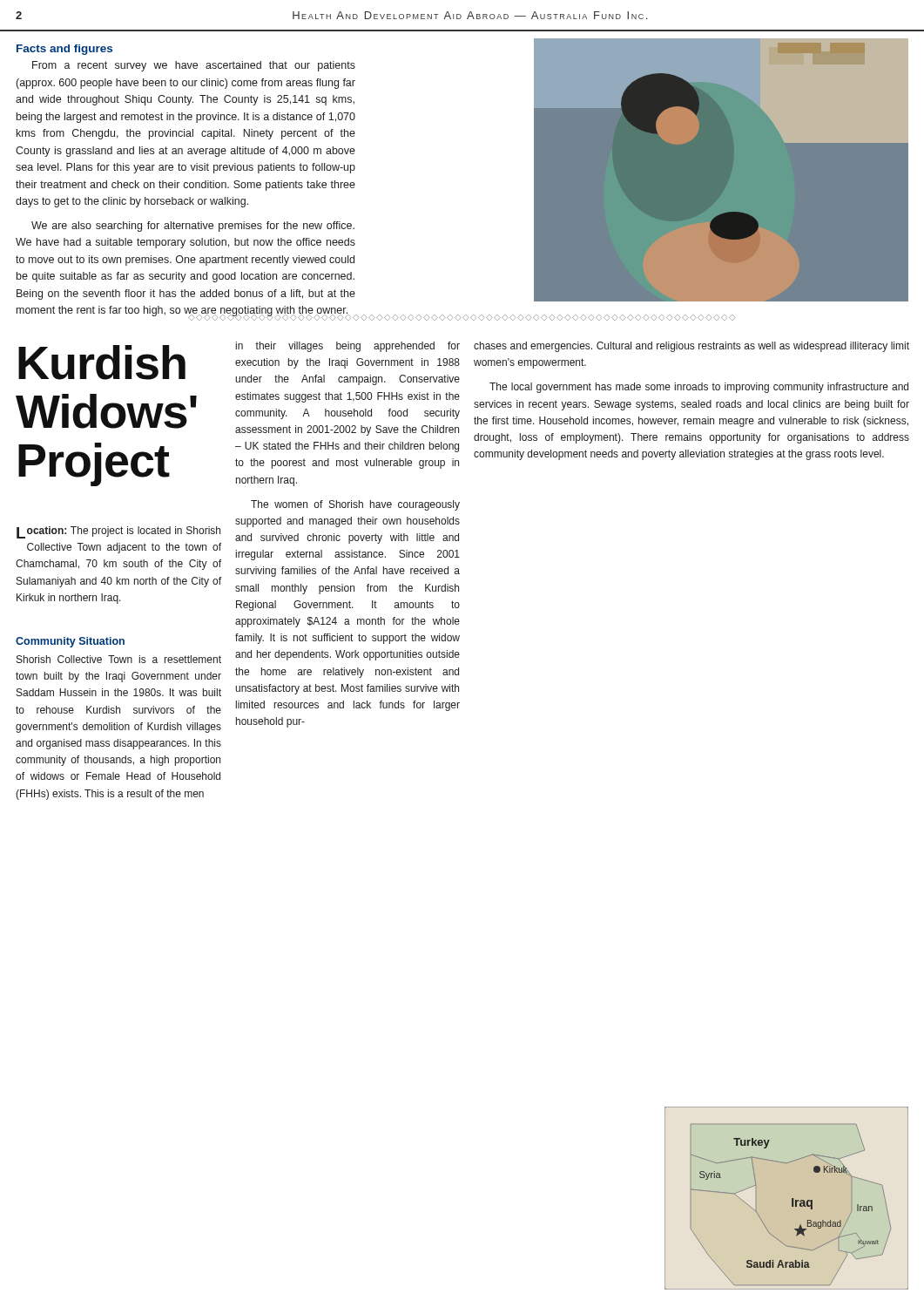Find the text block with the text "From a recent survey"
Viewport: 924px width, 1307px height.
[185, 188]
